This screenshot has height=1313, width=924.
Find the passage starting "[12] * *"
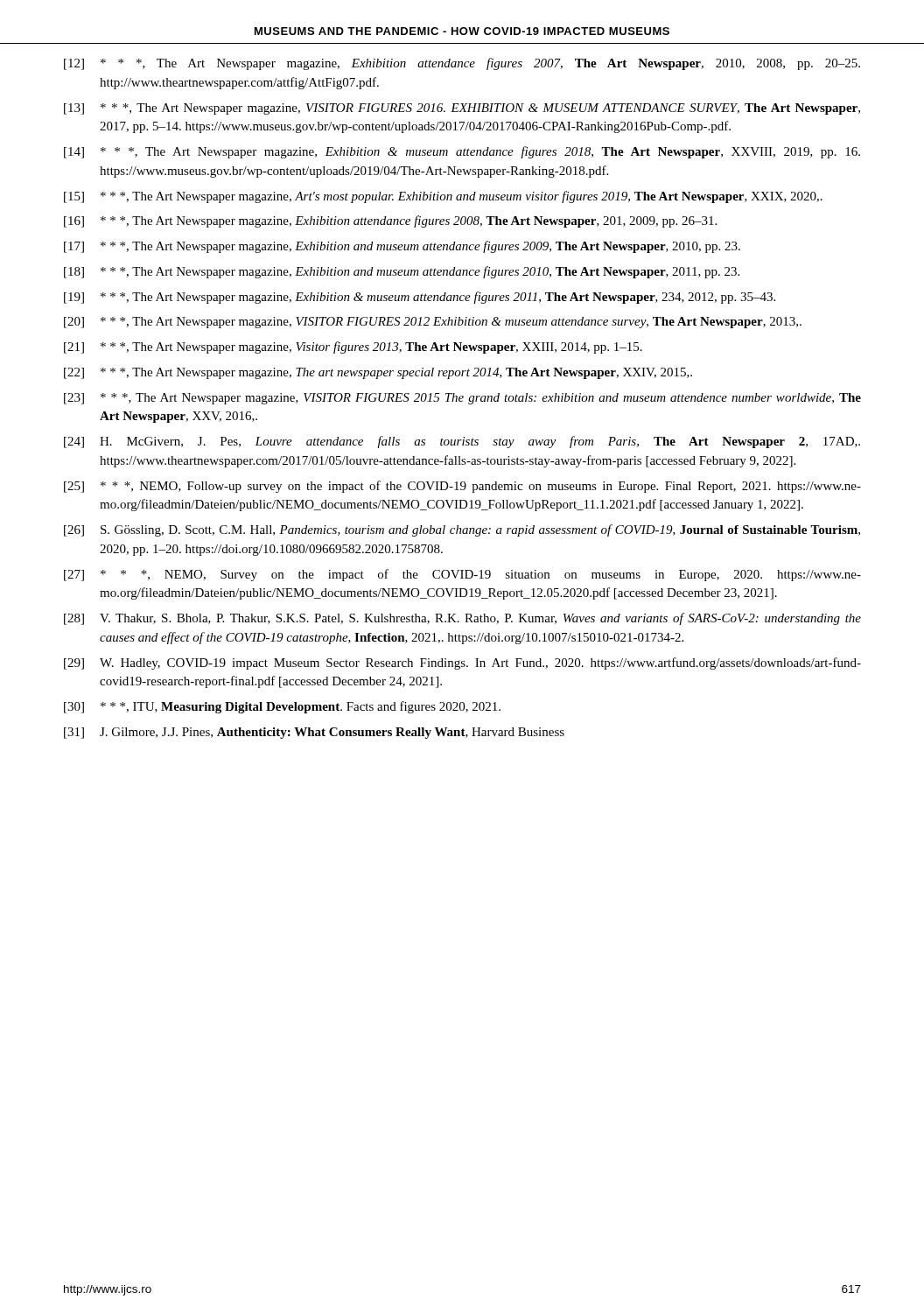(462, 73)
